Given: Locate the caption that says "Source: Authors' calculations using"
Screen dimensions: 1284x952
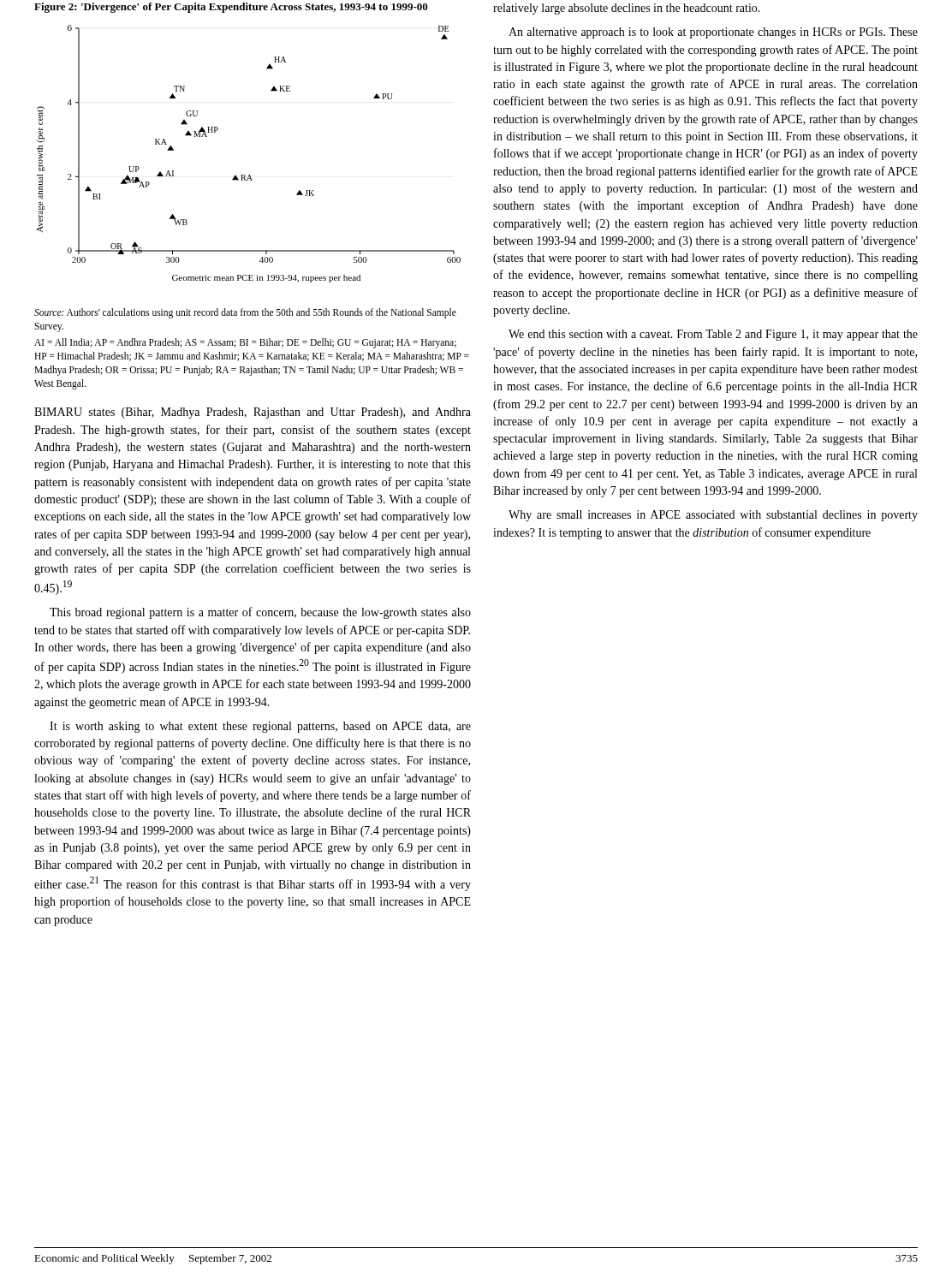Looking at the screenshot, I should [x=245, y=319].
